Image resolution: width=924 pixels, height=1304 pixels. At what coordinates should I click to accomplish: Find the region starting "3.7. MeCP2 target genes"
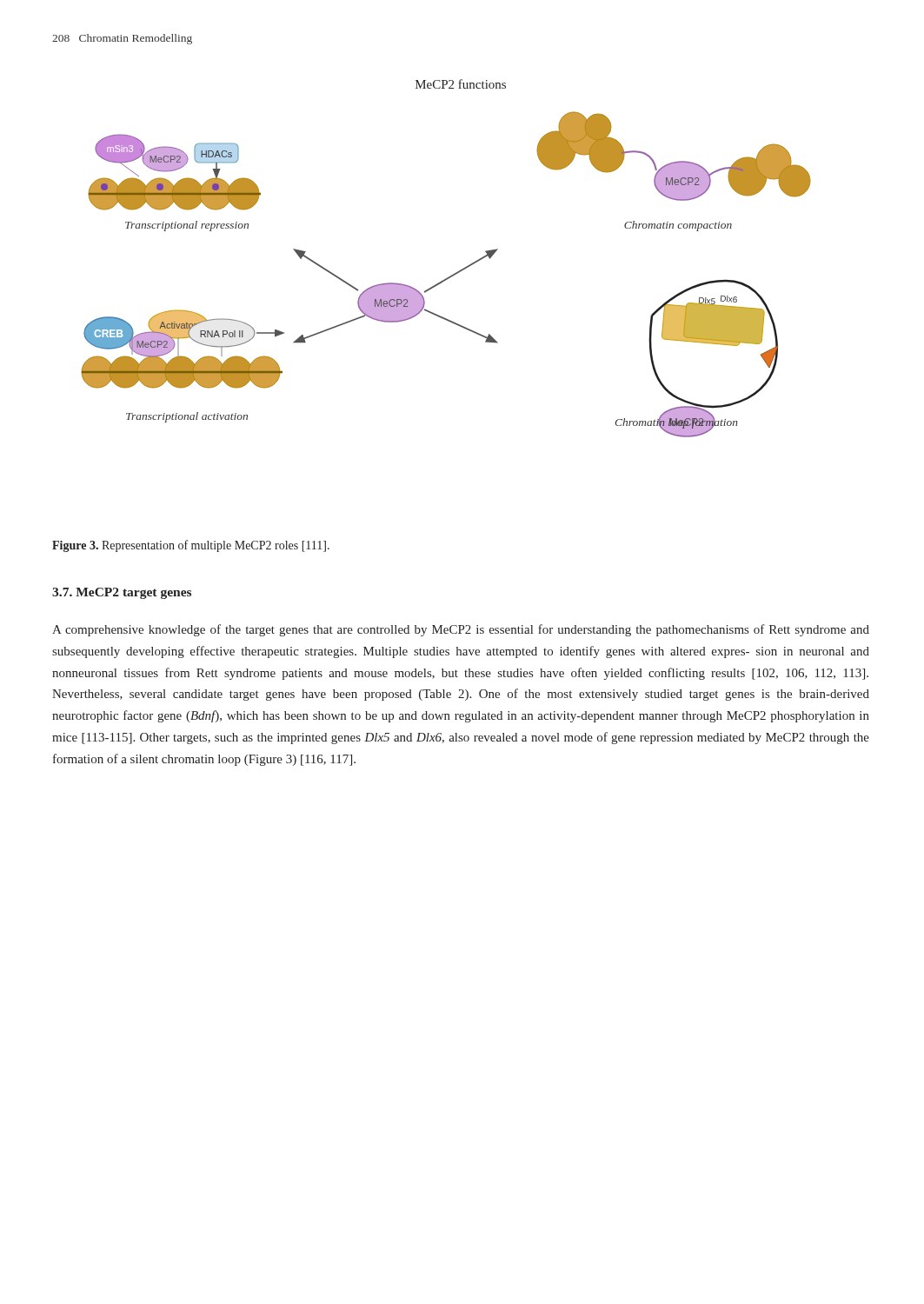pos(122,592)
